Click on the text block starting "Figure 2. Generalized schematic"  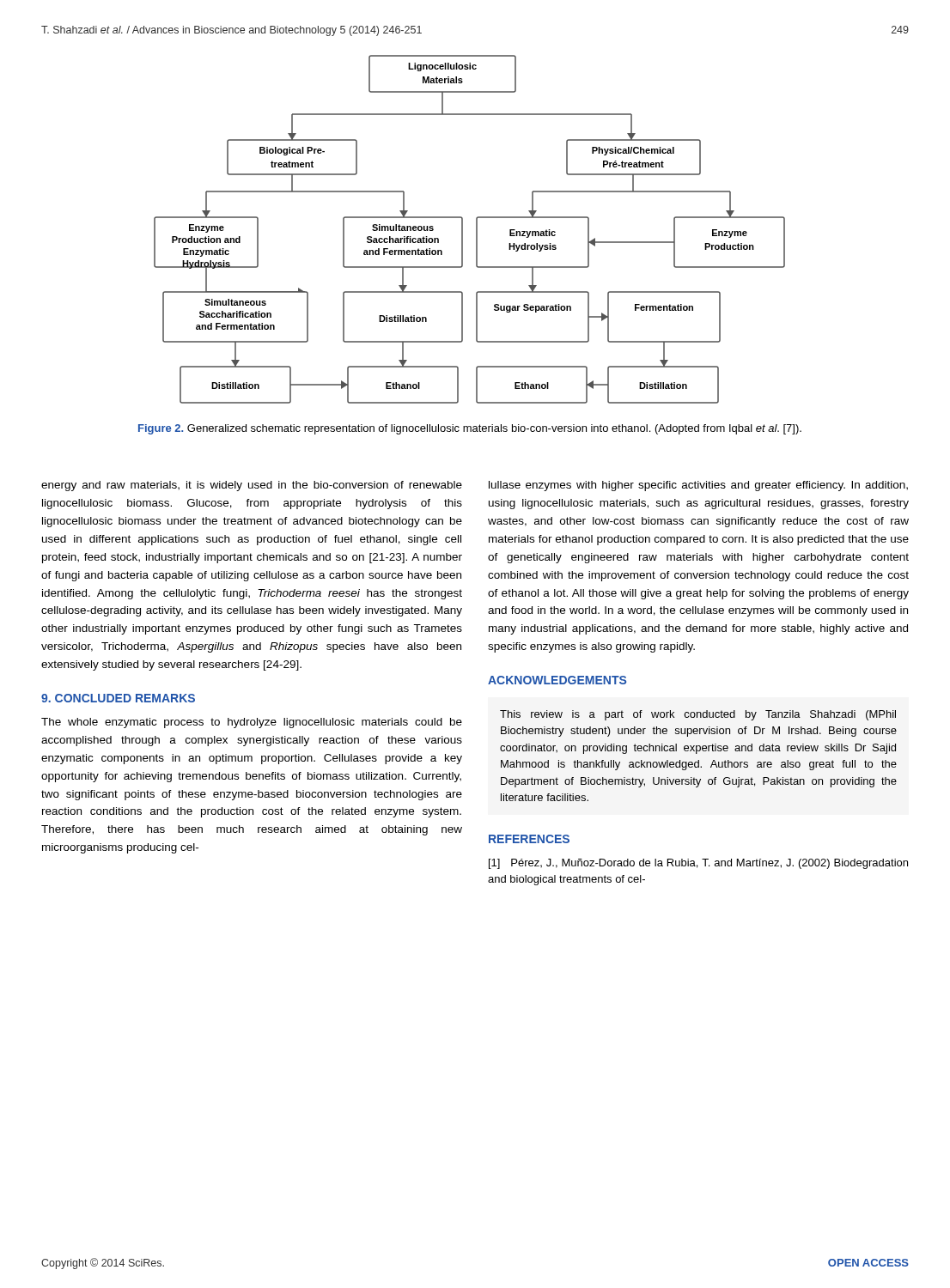tap(470, 428)
